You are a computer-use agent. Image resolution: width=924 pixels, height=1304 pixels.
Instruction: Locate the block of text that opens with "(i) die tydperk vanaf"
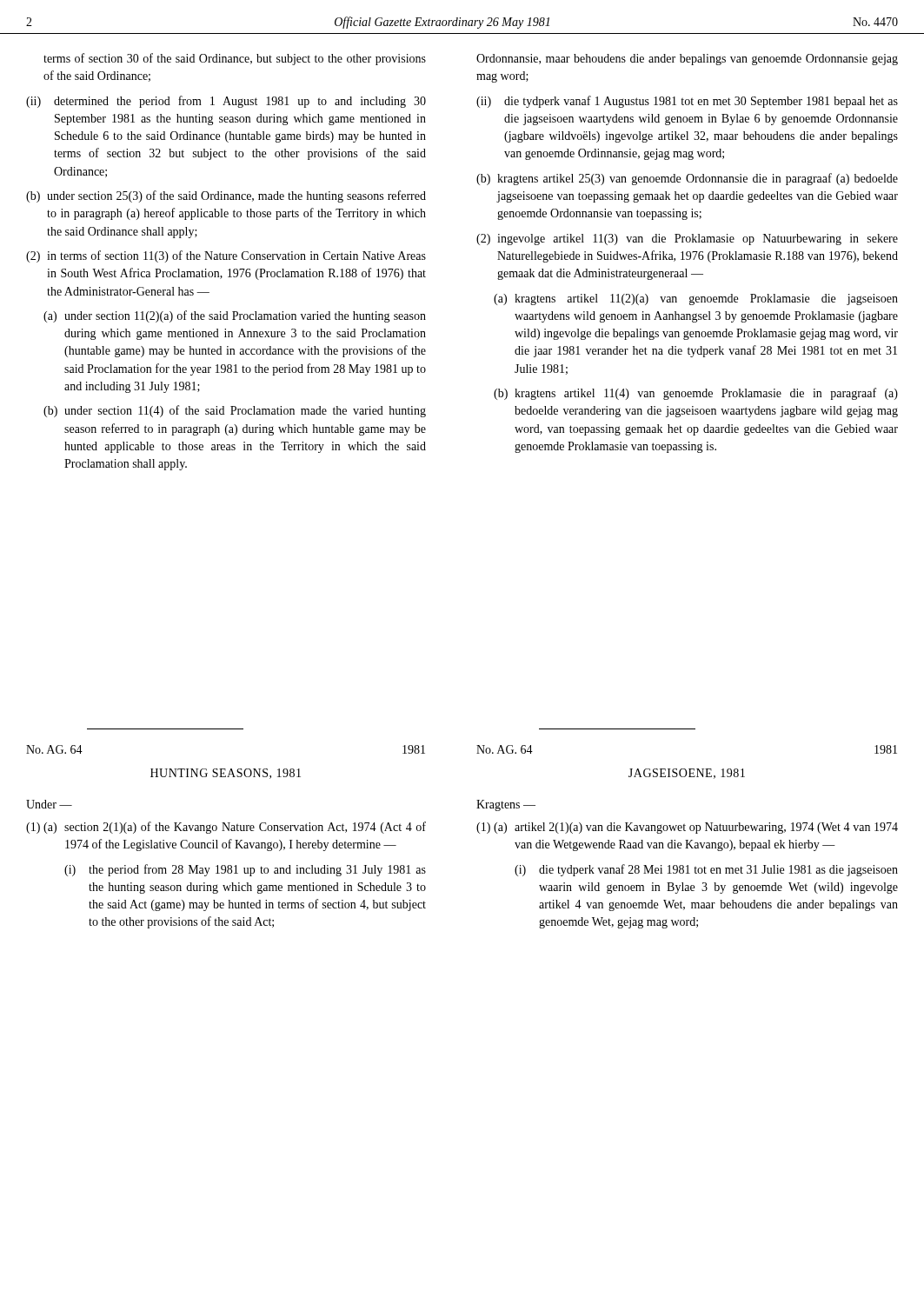[x=706, y=896]
